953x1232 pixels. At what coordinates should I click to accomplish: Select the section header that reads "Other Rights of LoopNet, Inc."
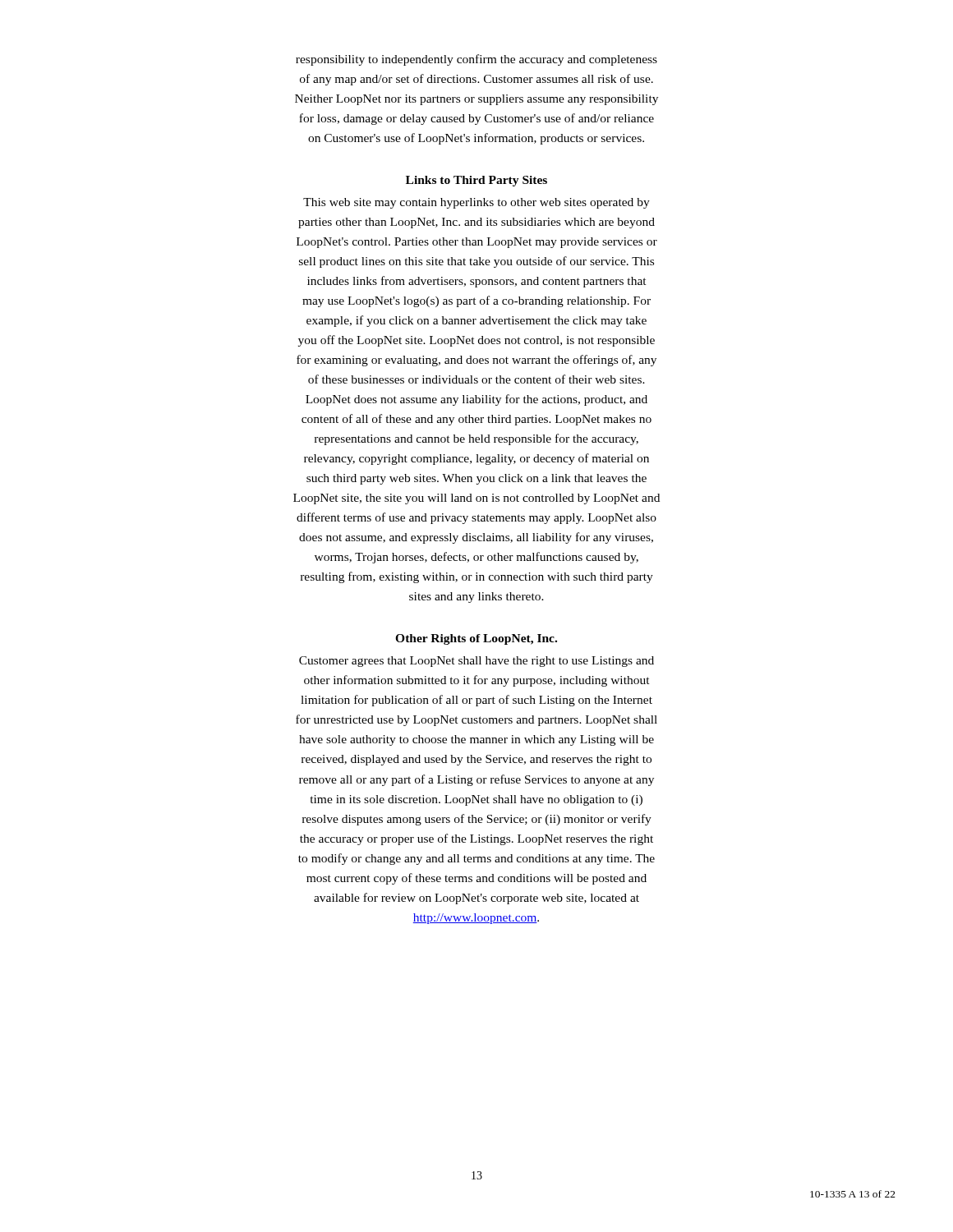point(476,638)
